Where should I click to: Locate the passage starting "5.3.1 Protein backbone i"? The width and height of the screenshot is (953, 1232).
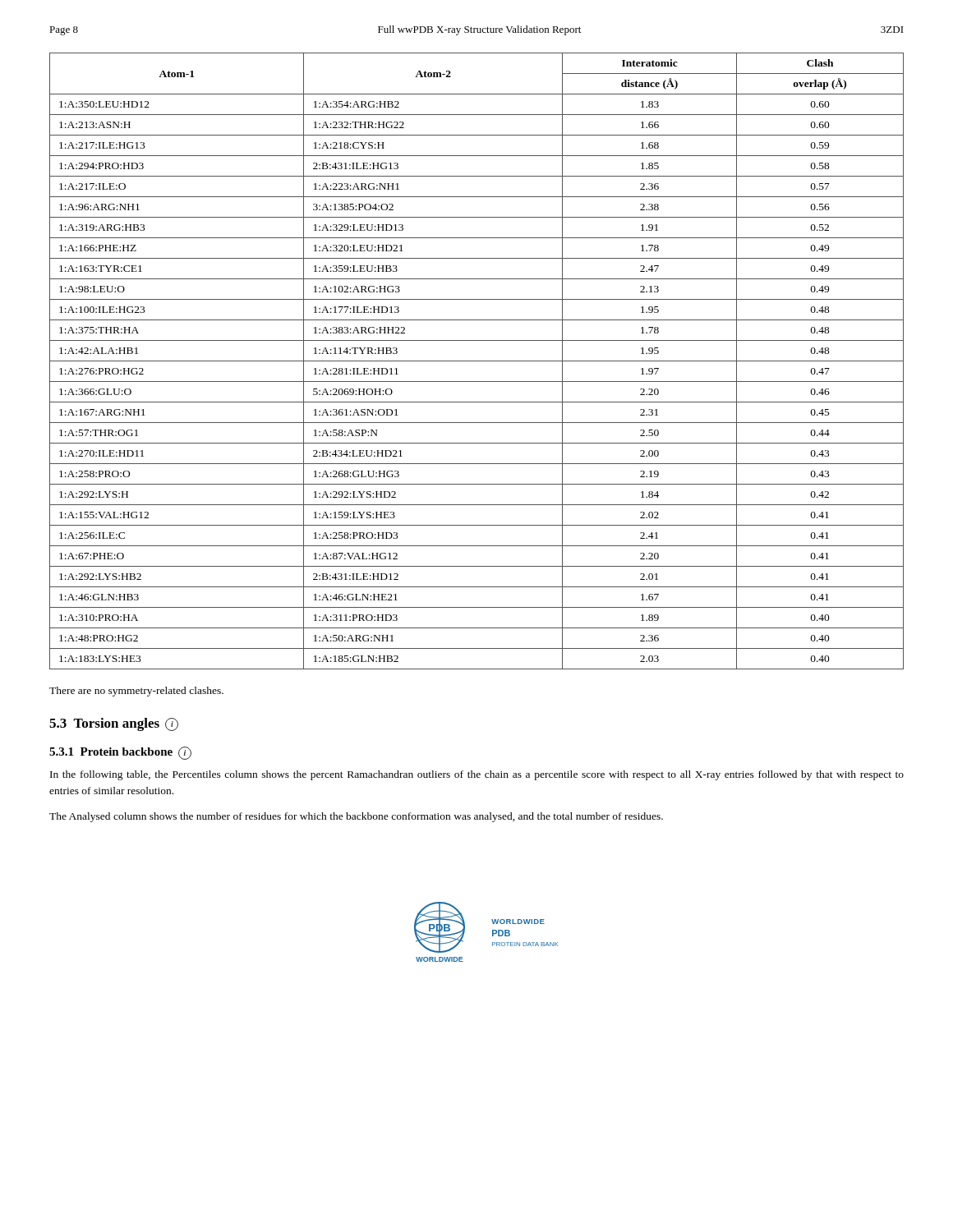coord(120,752)
